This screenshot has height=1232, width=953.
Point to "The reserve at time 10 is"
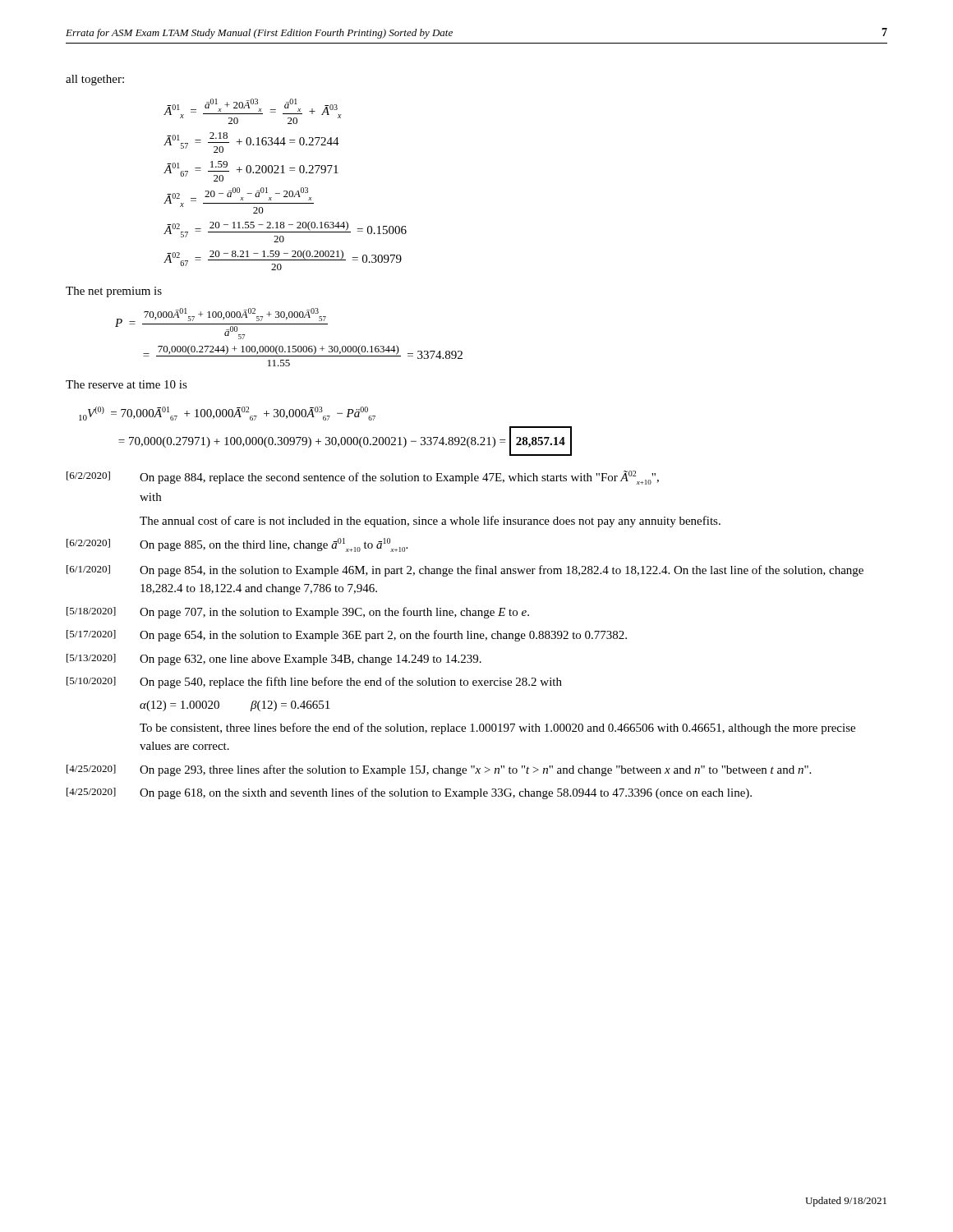[x=126, y=385]
